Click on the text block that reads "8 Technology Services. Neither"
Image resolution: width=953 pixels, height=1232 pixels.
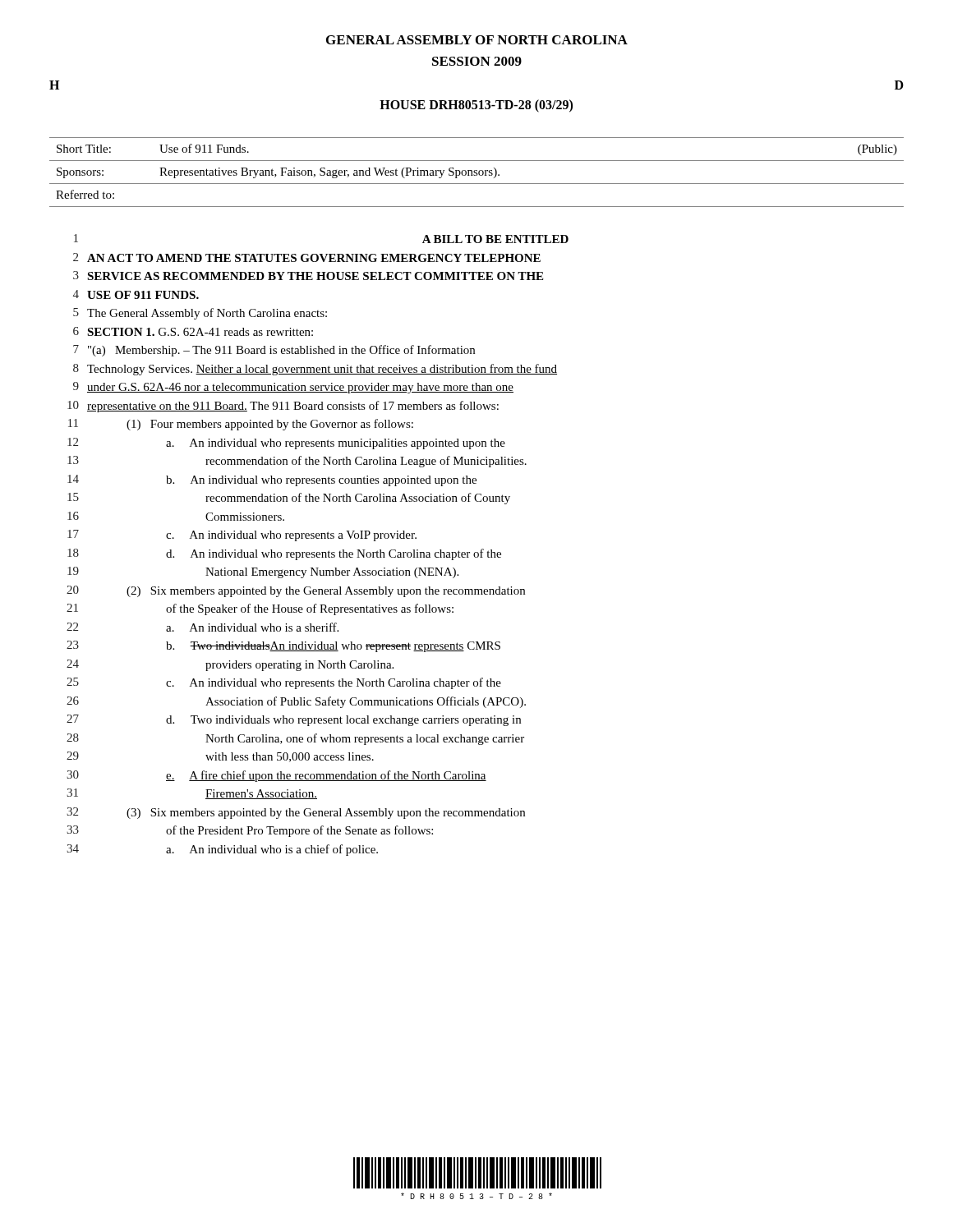476,369
